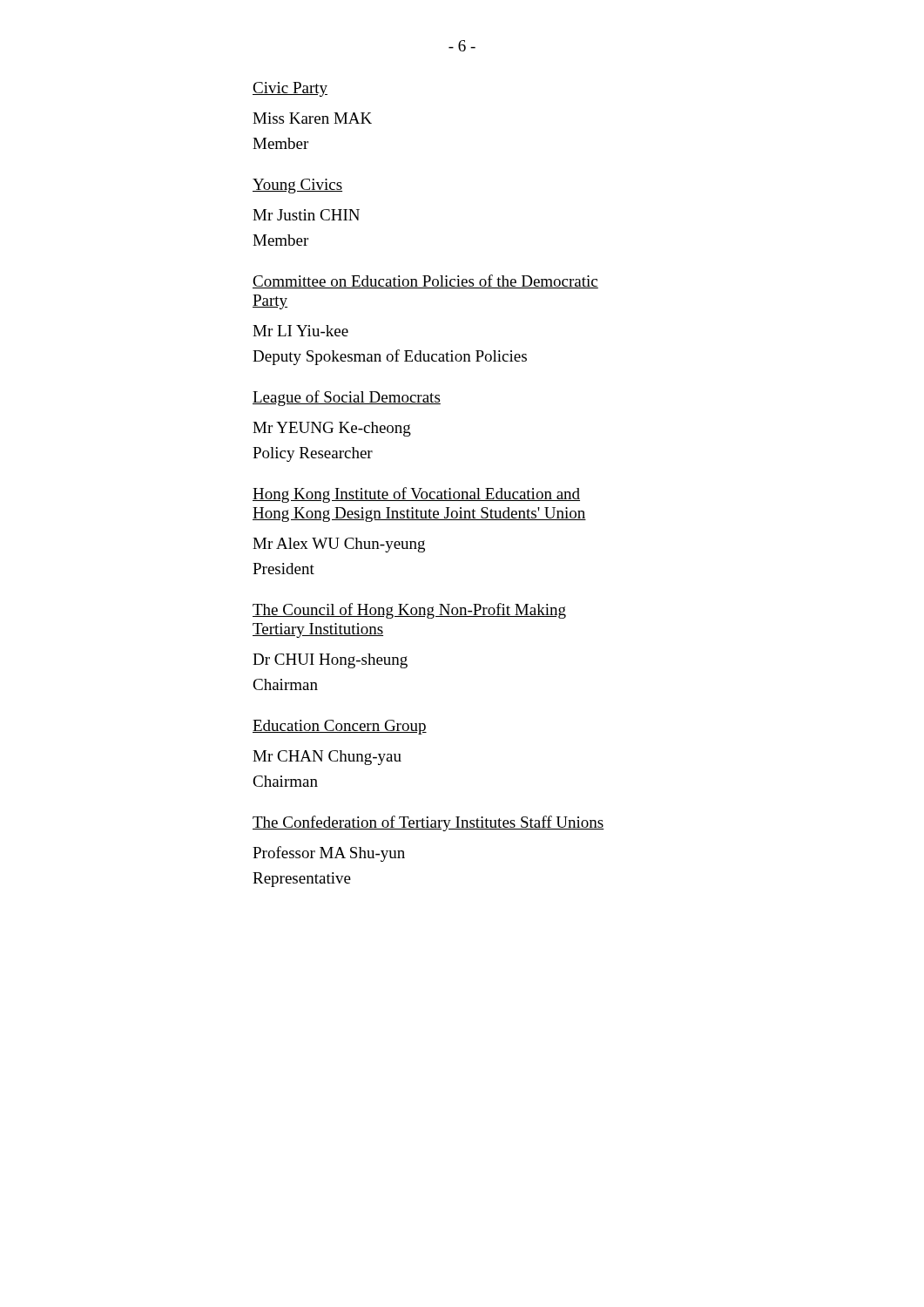The height and width of the screenshot is (1307, 924).
Task: Point to the passage starting "Mr Alex WU Chun-yeungPresident"
Action: pos(339,556)
